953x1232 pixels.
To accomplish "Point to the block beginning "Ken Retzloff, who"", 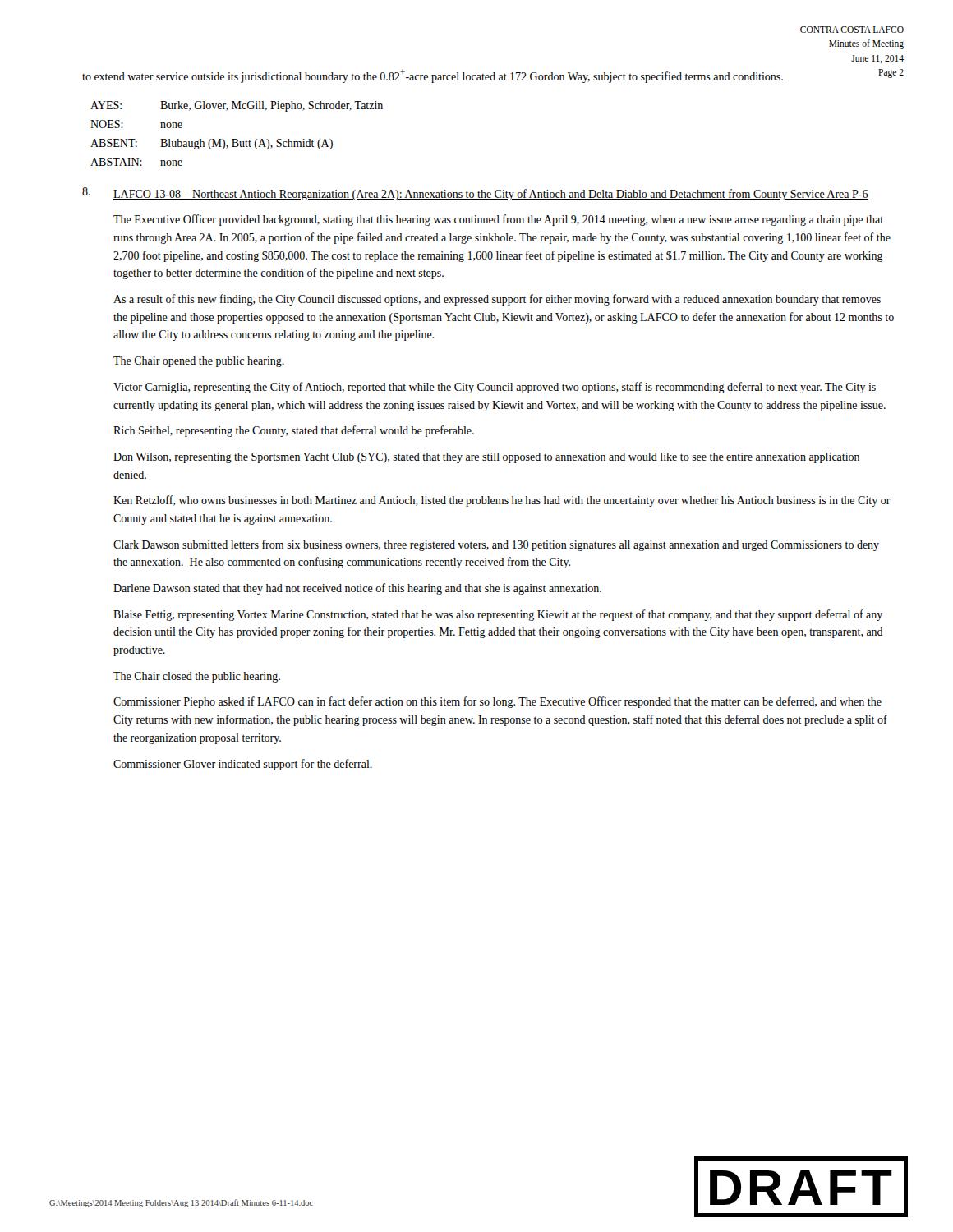I will click(x=502, y=510).
